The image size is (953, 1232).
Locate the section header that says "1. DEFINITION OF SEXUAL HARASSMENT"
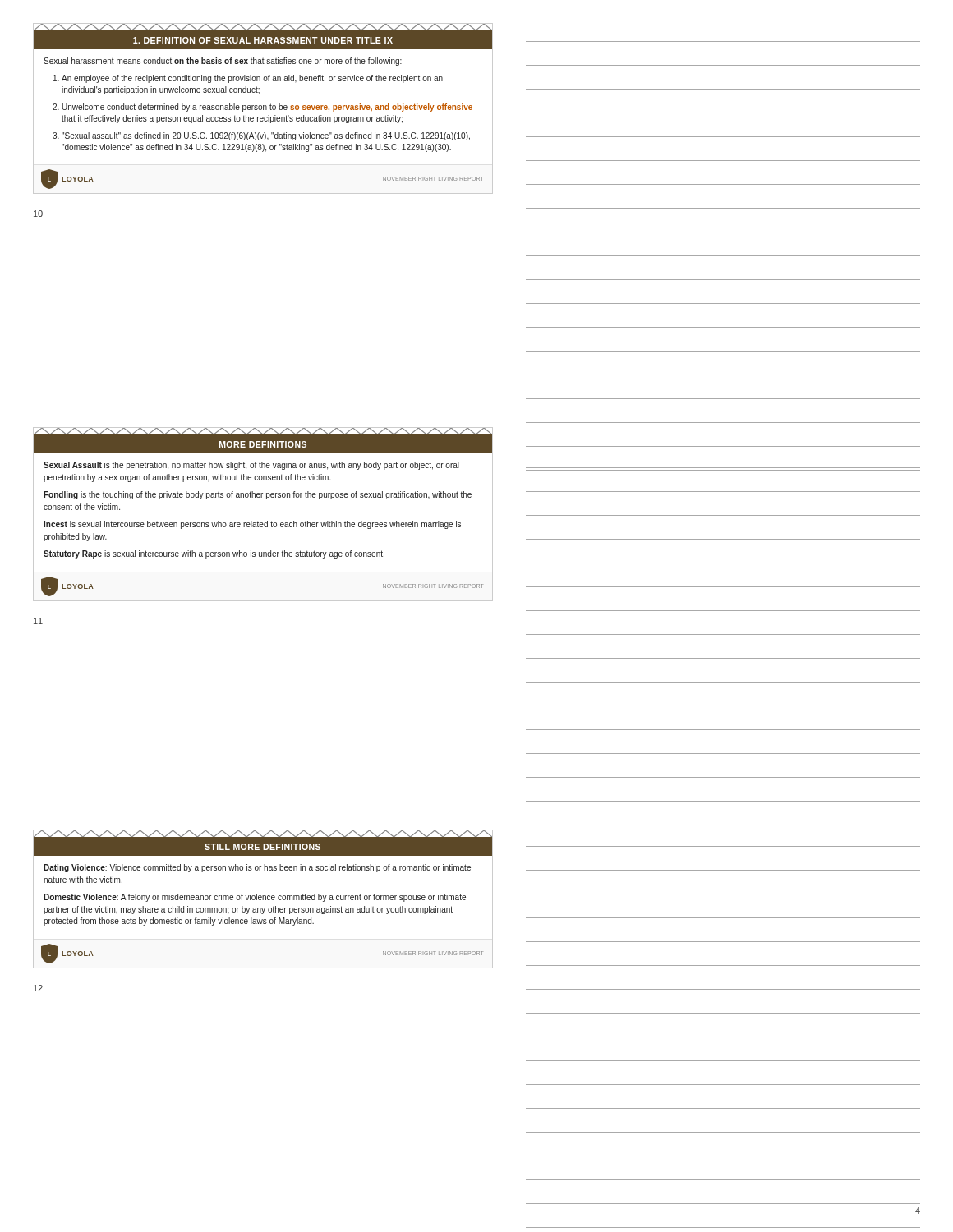point(263,40)
